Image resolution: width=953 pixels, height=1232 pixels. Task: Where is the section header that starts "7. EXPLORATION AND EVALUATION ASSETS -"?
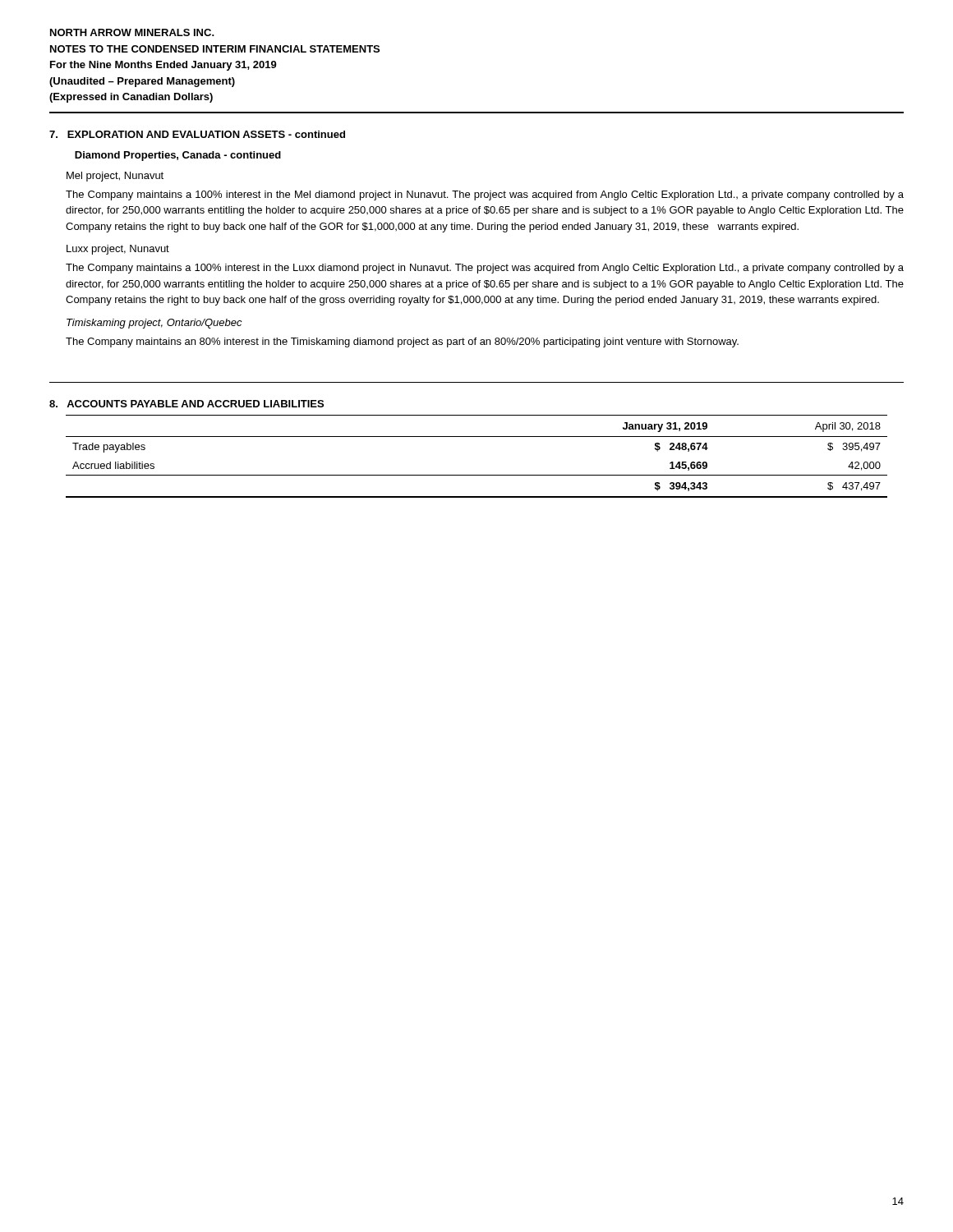pos(198,134)
